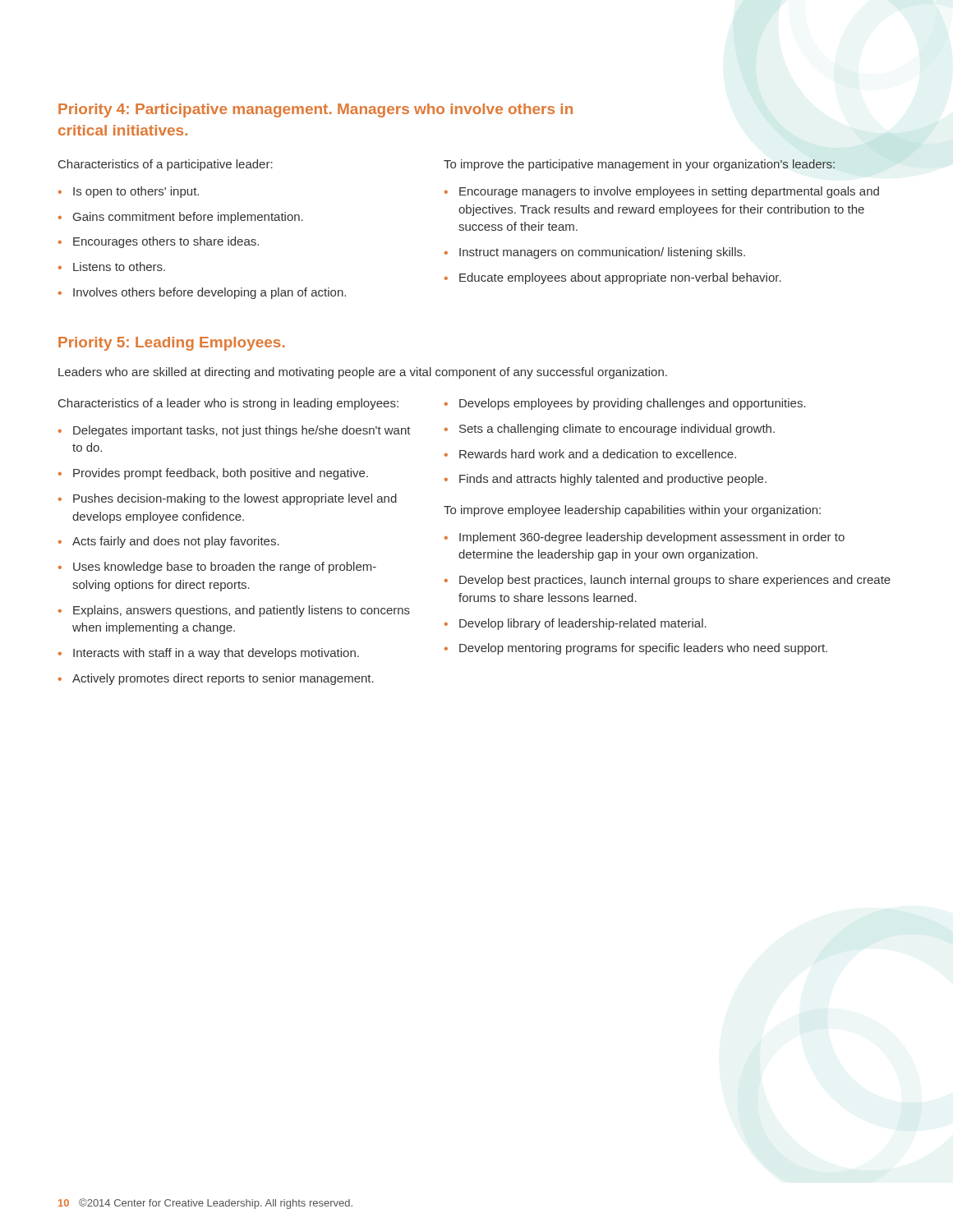Click where it says "Is open to others' input."

[136, 191]
